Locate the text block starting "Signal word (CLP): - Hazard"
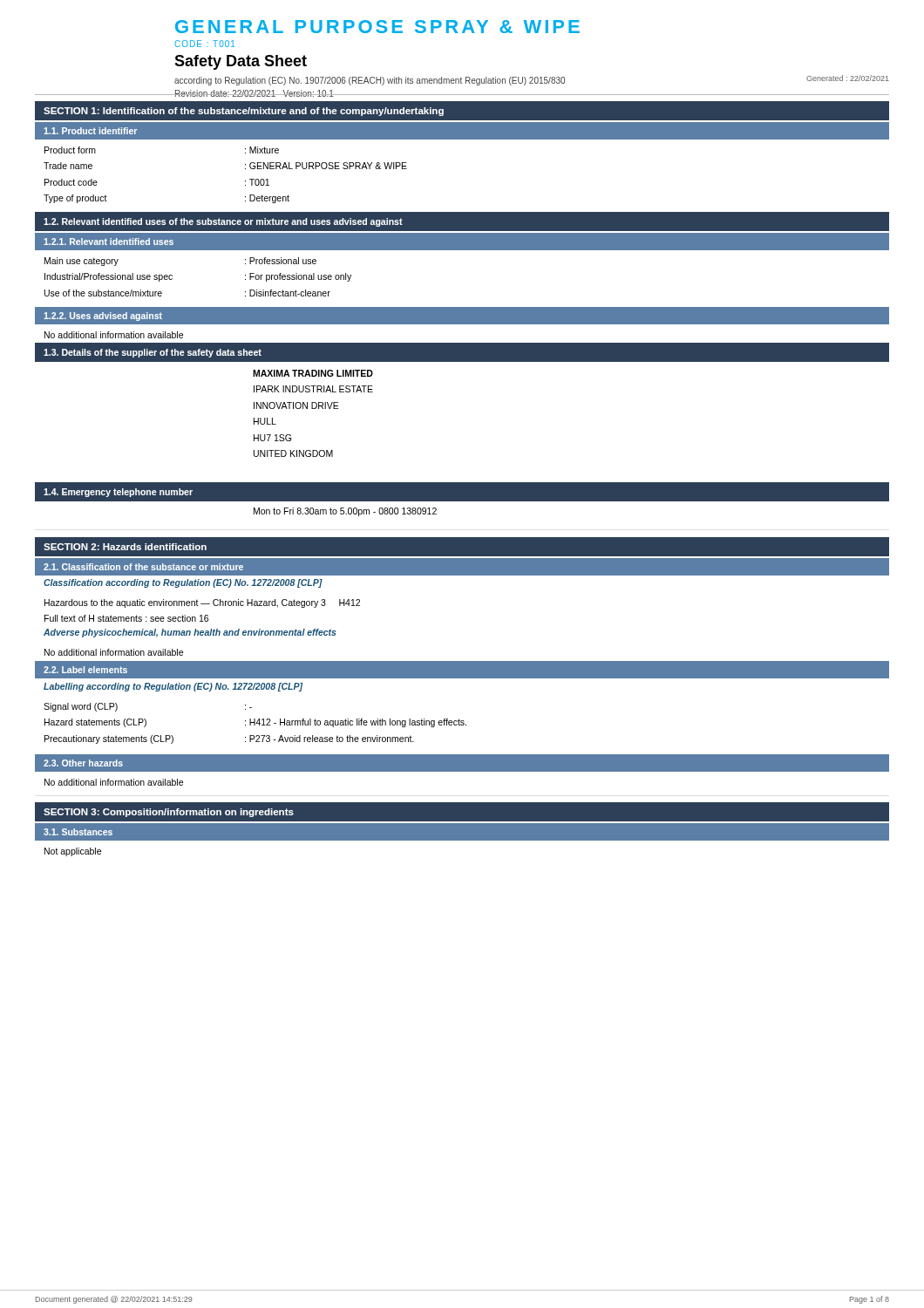924x1308 pixels. point(255,723)
